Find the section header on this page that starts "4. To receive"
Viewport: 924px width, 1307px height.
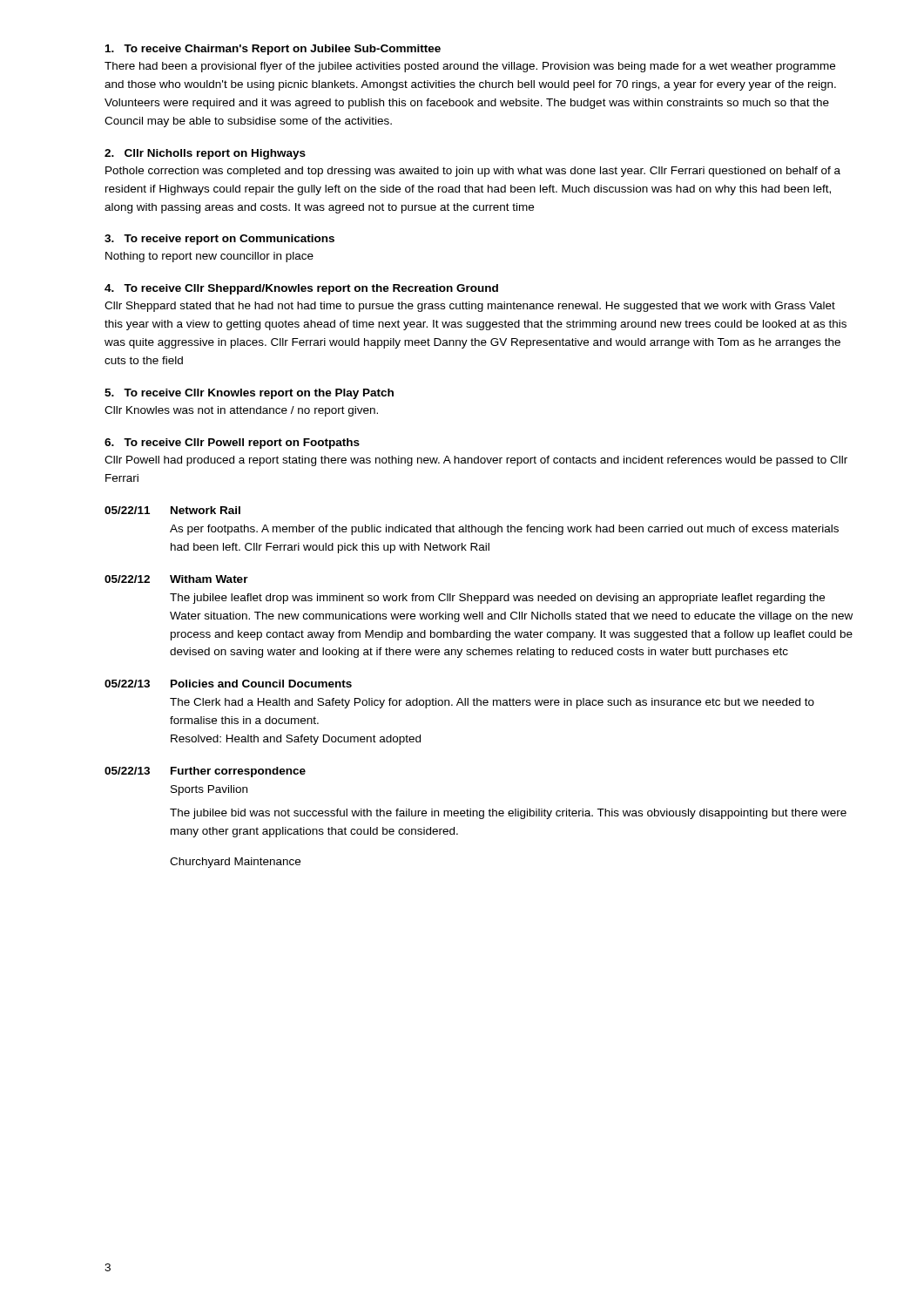pos(302,288)
